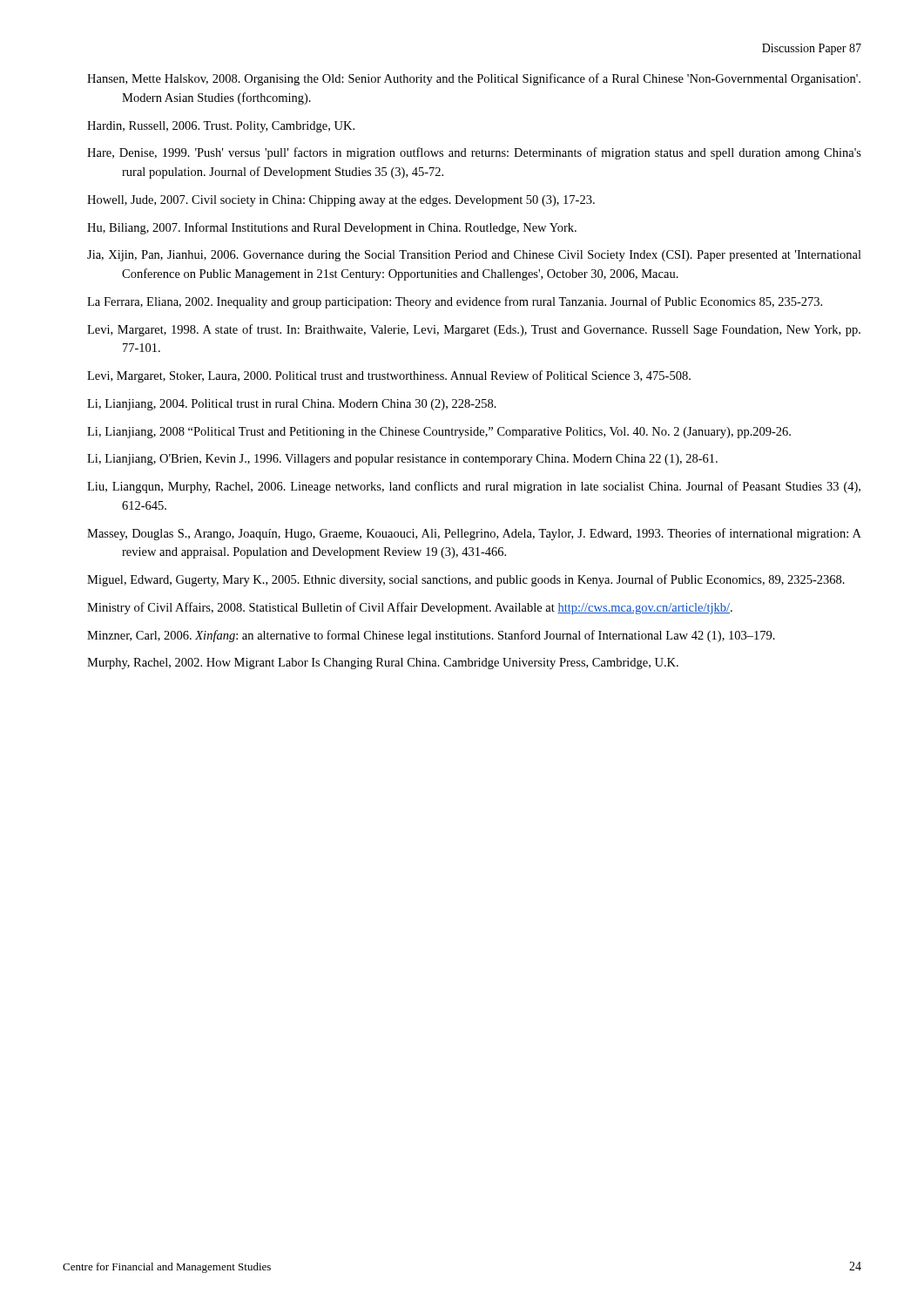Click the passage that begins "Massey, Douglas S., Arango, Joaquín, Hugo, Graeme,"

click(x=474, y=542)
